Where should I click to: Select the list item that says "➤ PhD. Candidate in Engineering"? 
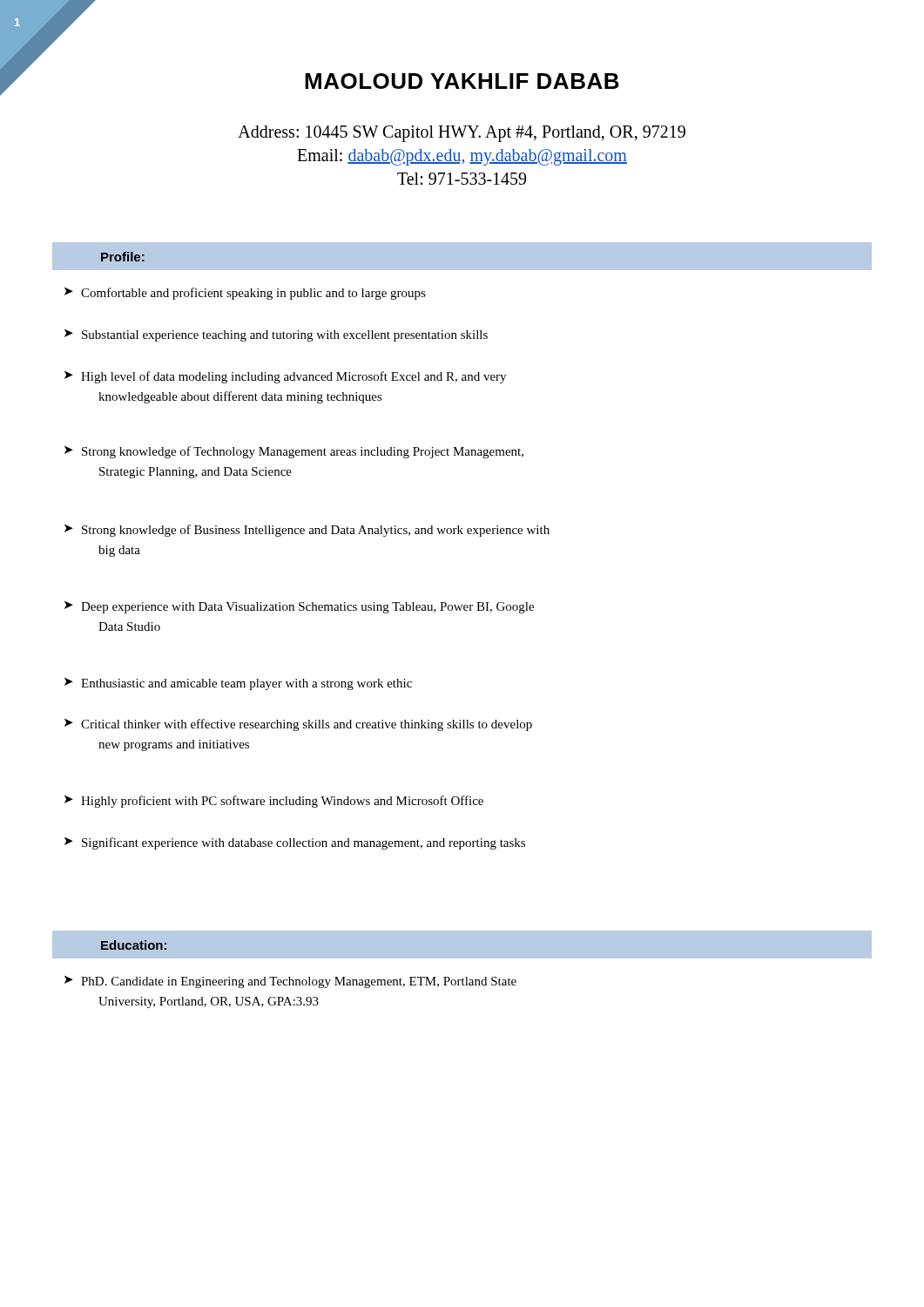tap(290, 991)
